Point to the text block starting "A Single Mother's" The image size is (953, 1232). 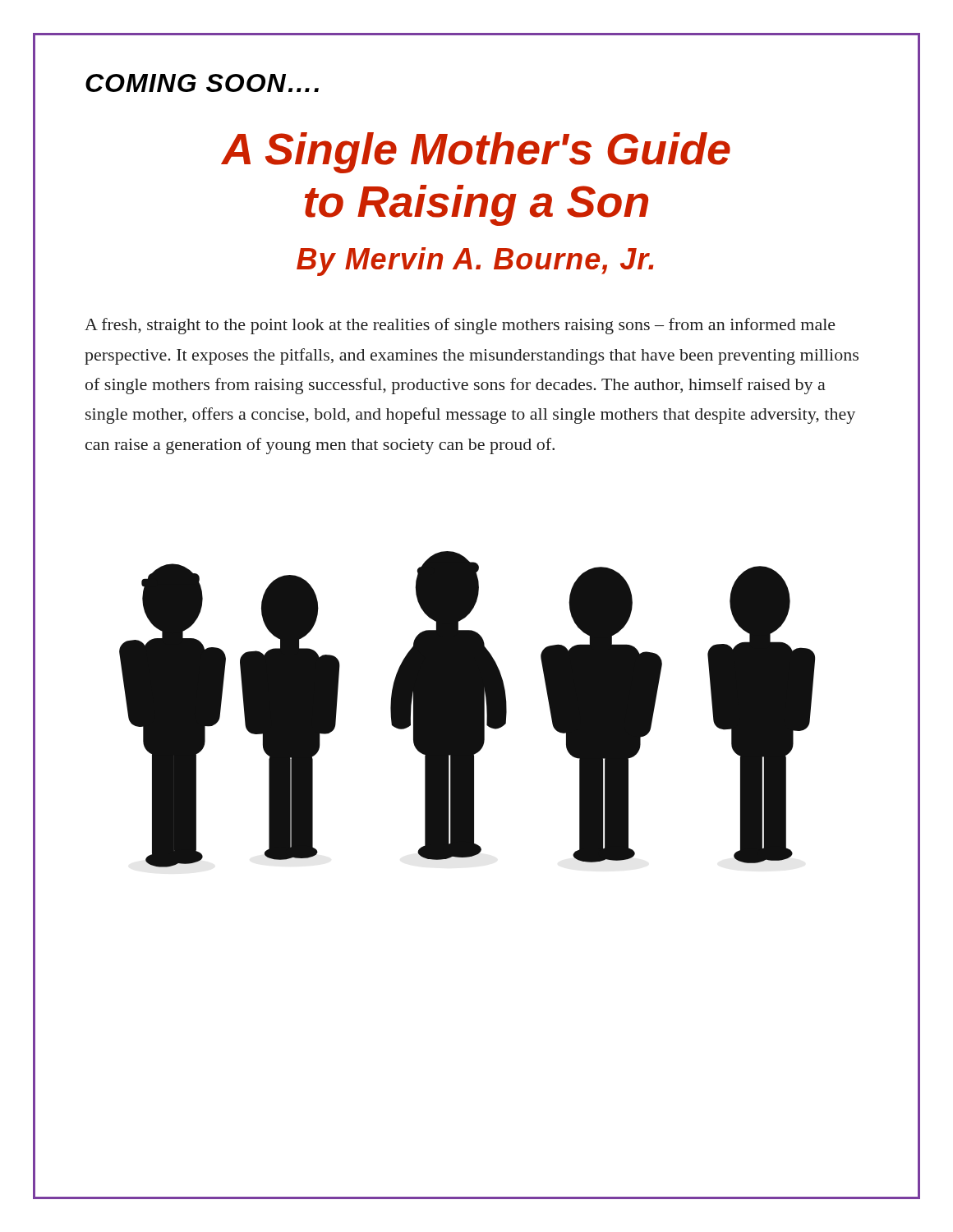point(476,175)
